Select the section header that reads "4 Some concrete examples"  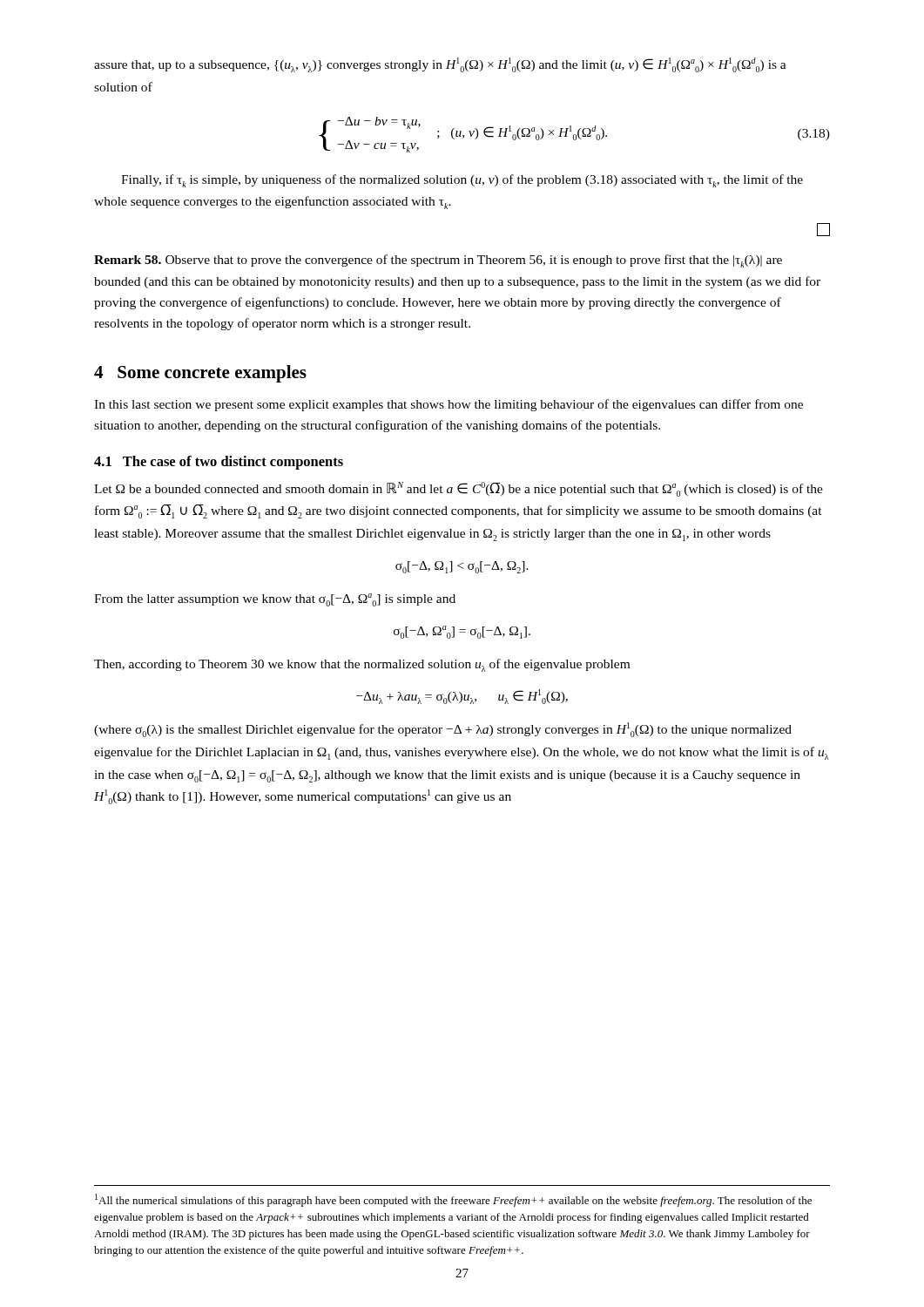click(x=200, y=372)
